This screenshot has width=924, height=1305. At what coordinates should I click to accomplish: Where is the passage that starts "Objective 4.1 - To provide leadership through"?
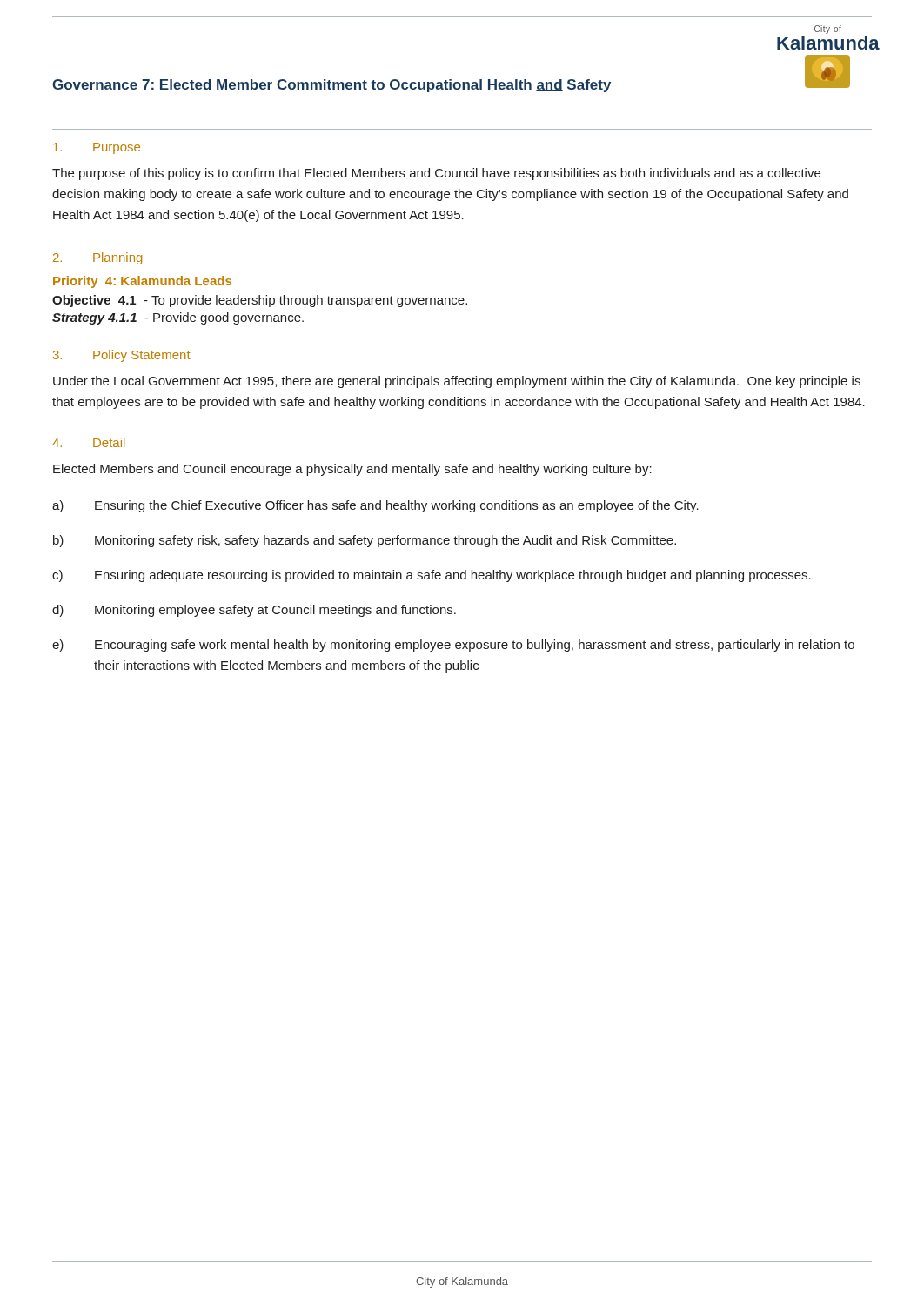[260, 300]
